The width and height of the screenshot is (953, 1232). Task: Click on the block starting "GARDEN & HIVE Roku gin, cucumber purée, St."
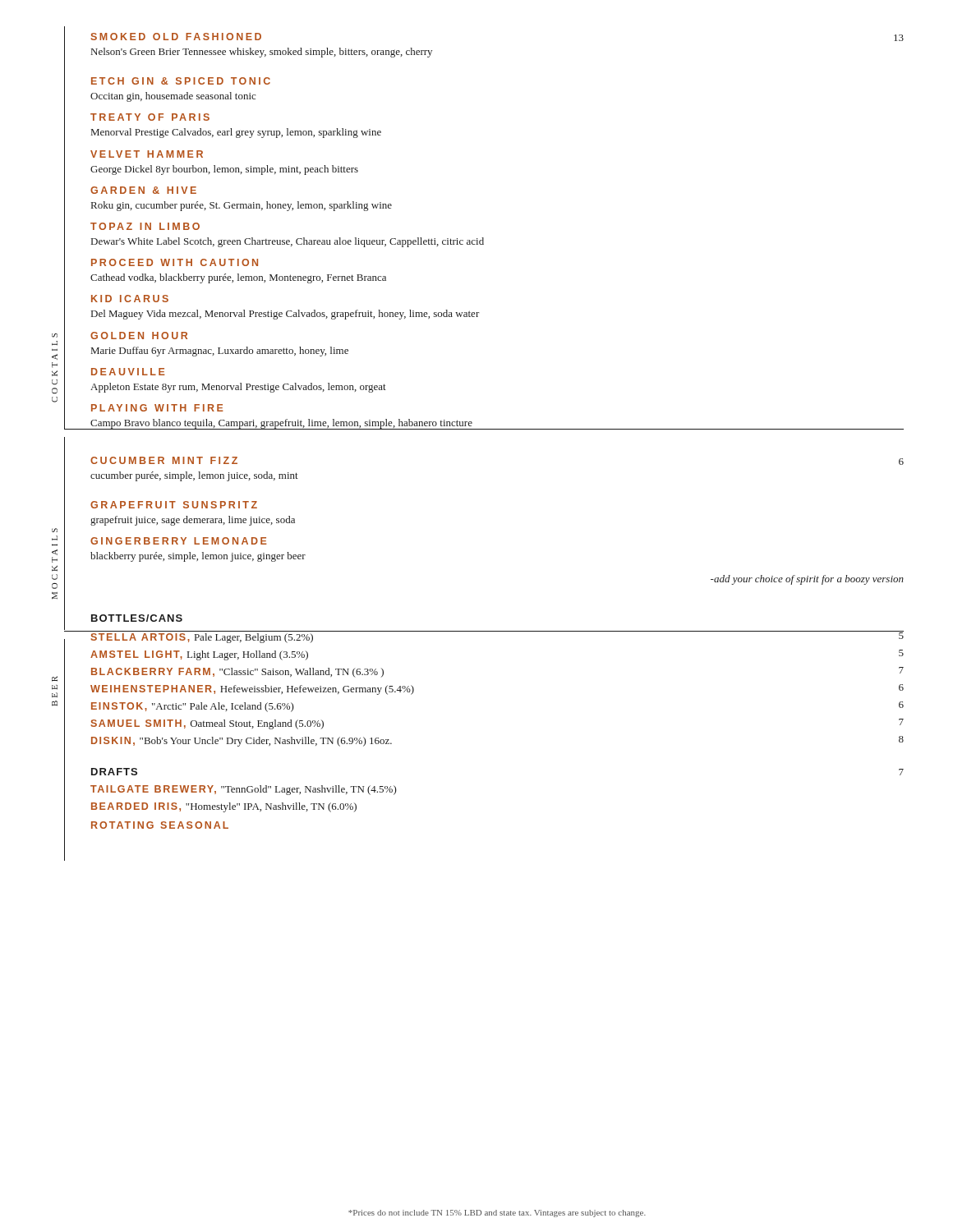click(143, 190)
